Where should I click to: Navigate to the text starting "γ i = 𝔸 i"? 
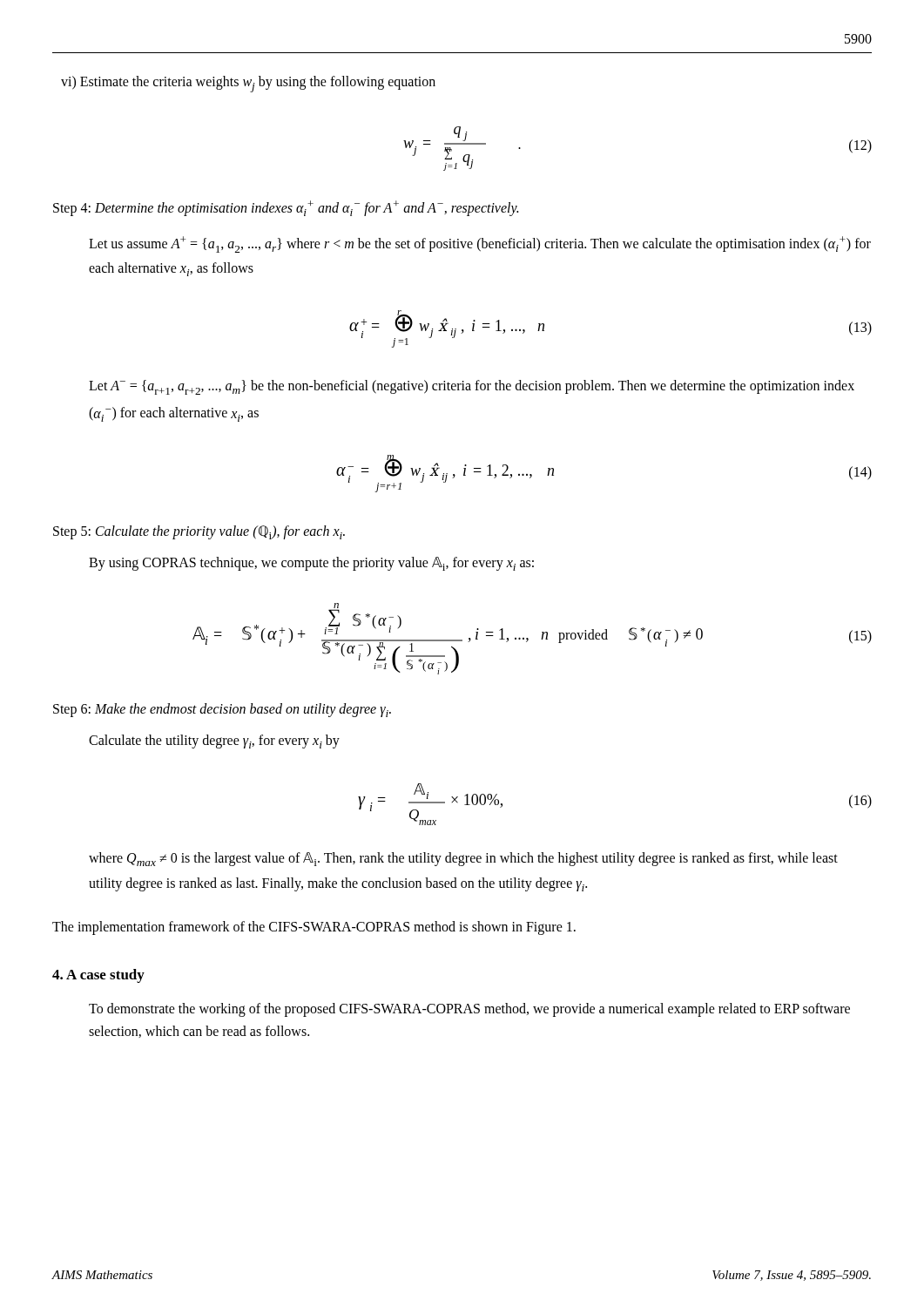(x=426, y=803)
